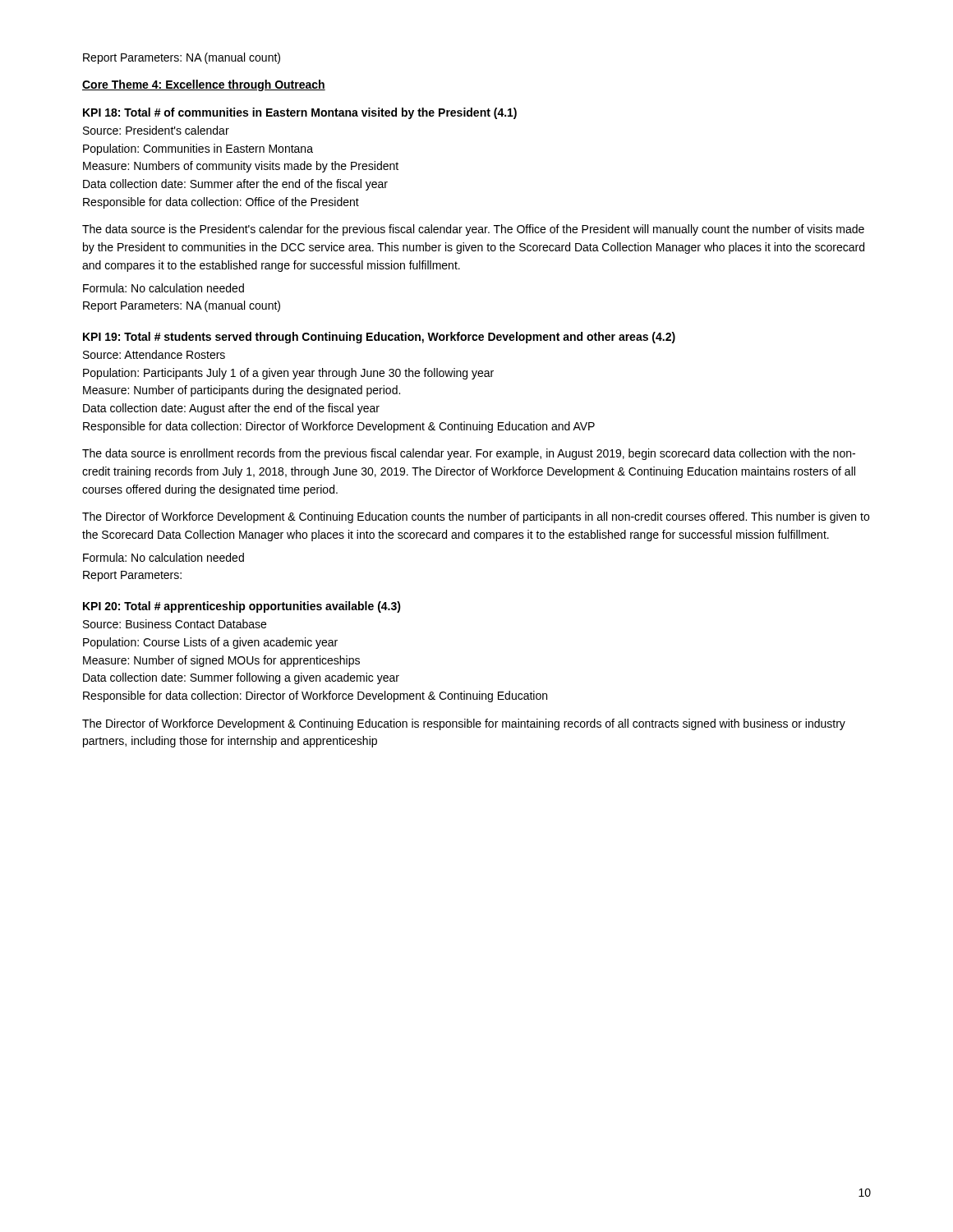Locate the text that reads "Report Parameters: NA (manual count)"
Viewport: 953px width, 1232px height.
coord(182,57)
